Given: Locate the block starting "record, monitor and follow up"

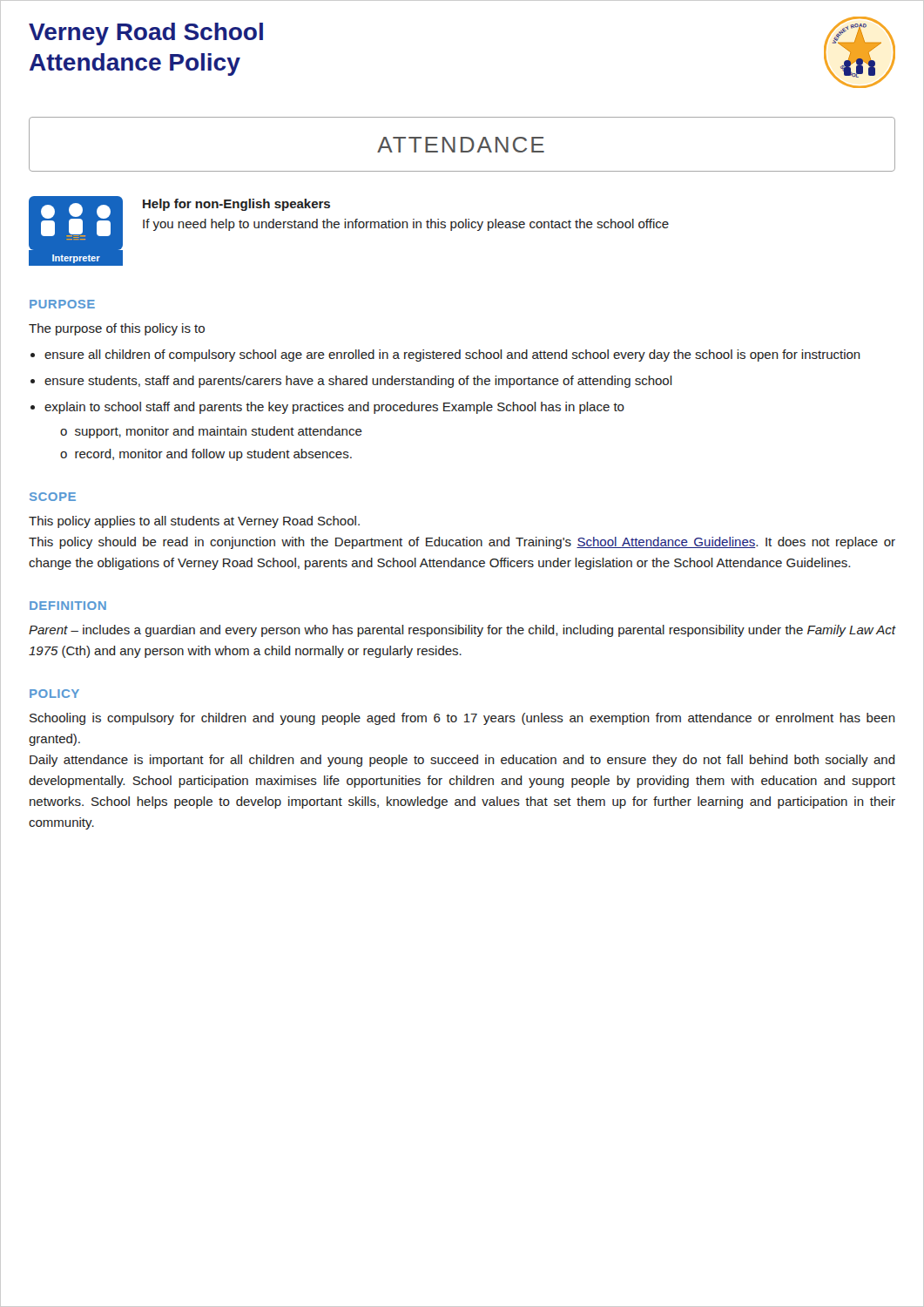Looking at the screenshot, I should tap(214, 454).
